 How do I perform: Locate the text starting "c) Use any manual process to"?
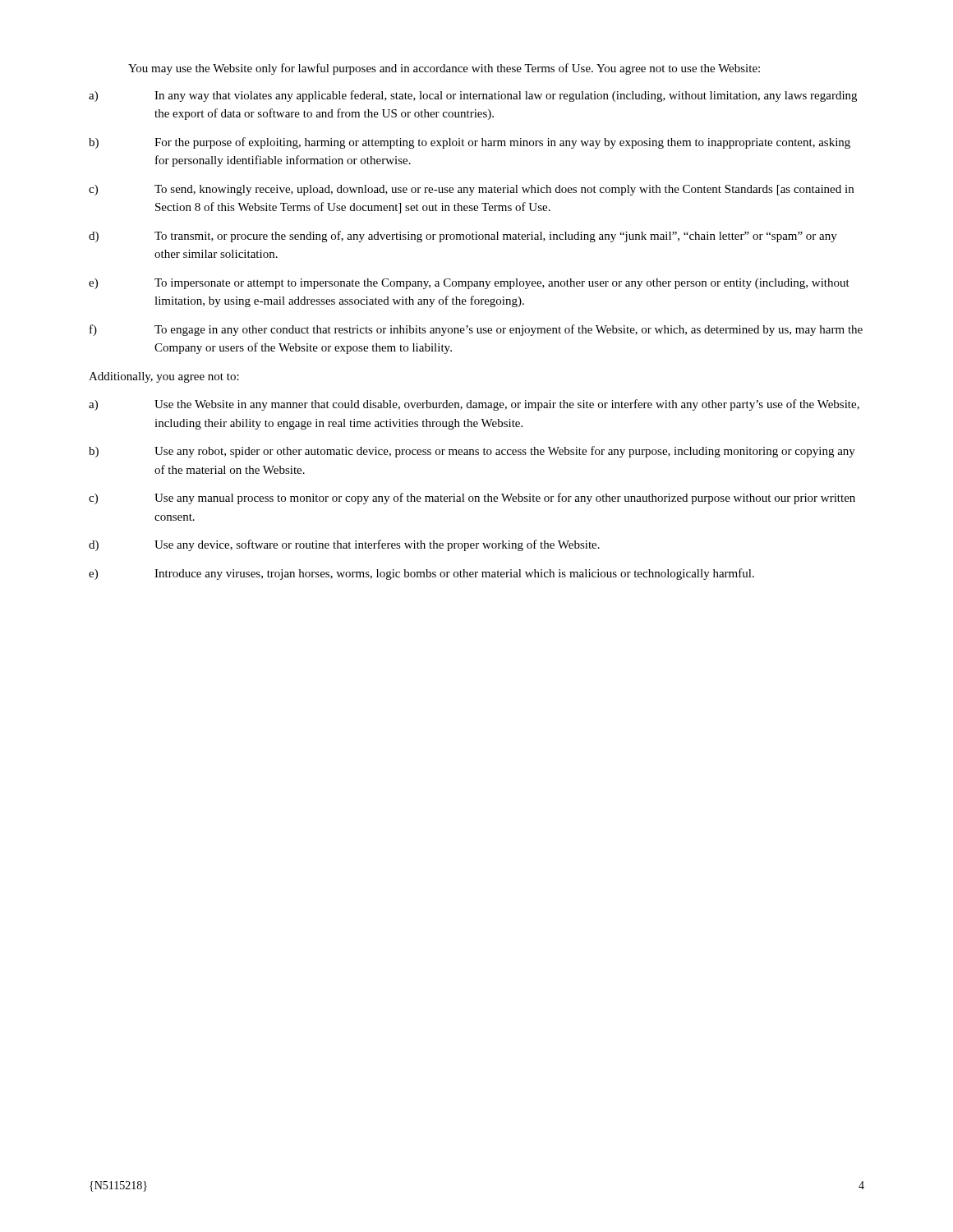(x=476, y=507)
